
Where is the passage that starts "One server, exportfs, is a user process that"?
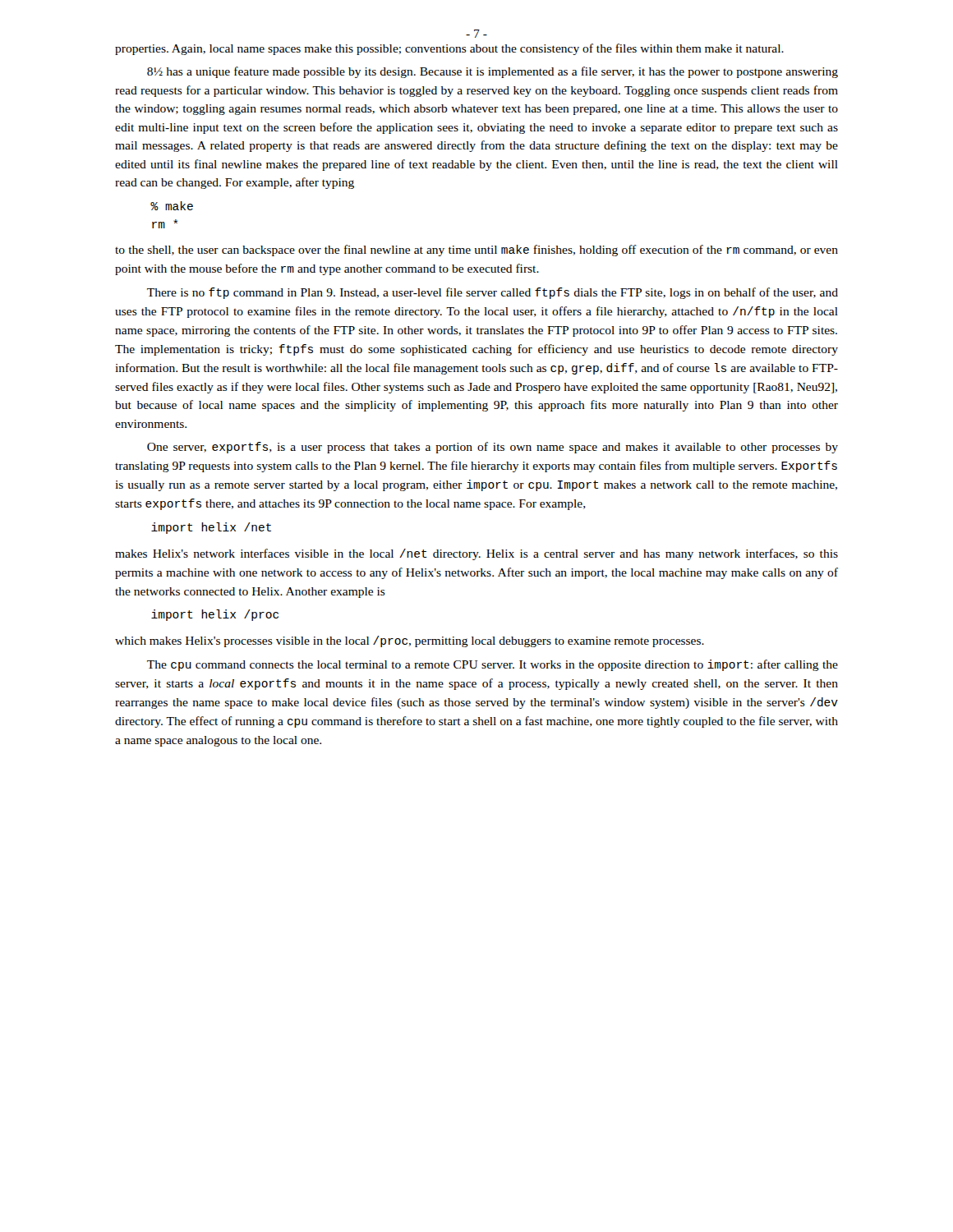(x=476, y=476)
